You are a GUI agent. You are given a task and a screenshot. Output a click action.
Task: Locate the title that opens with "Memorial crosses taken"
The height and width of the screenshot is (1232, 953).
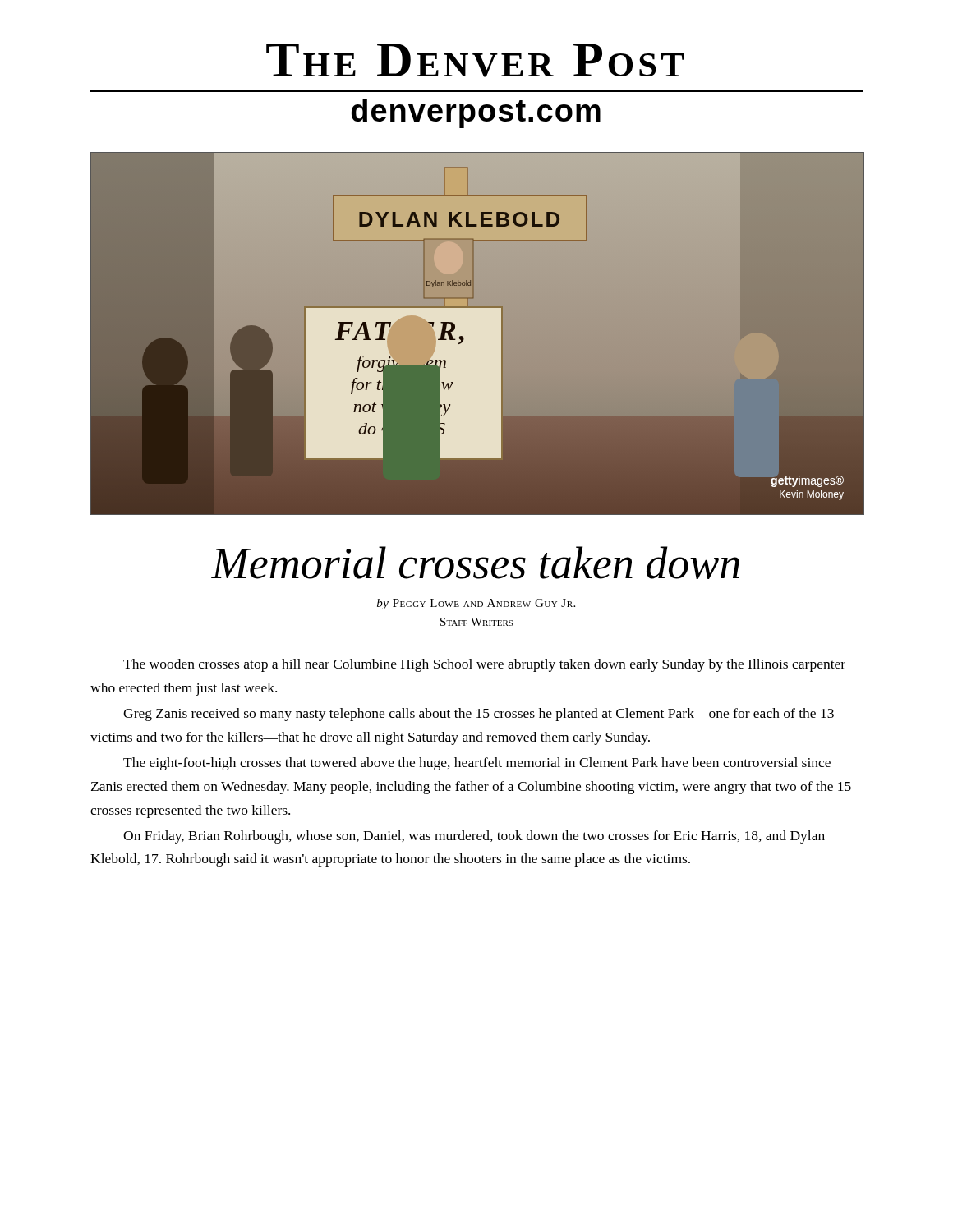pos(476,564)
